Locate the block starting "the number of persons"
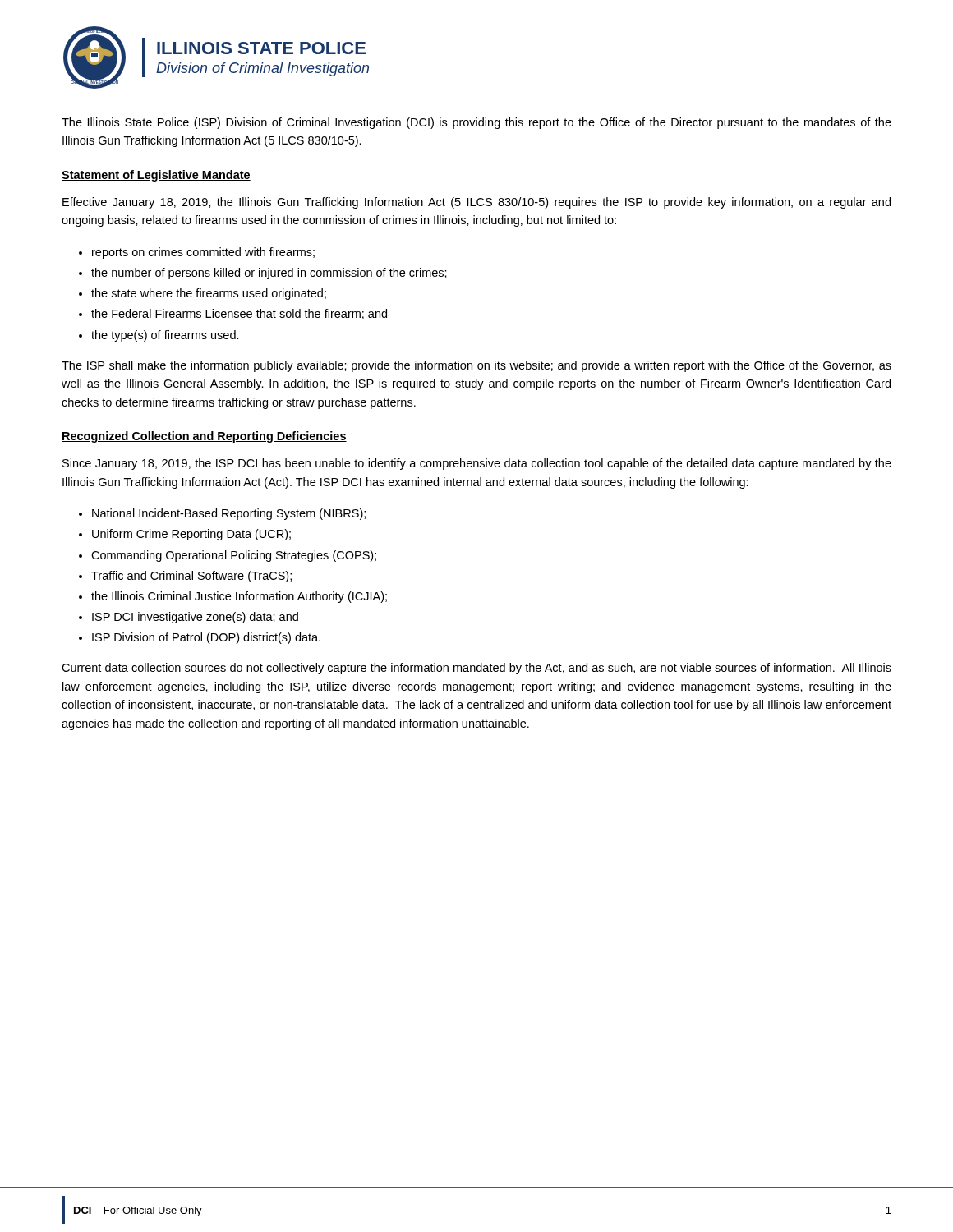This screenshot has width=953, height=1232. (269, 273)
